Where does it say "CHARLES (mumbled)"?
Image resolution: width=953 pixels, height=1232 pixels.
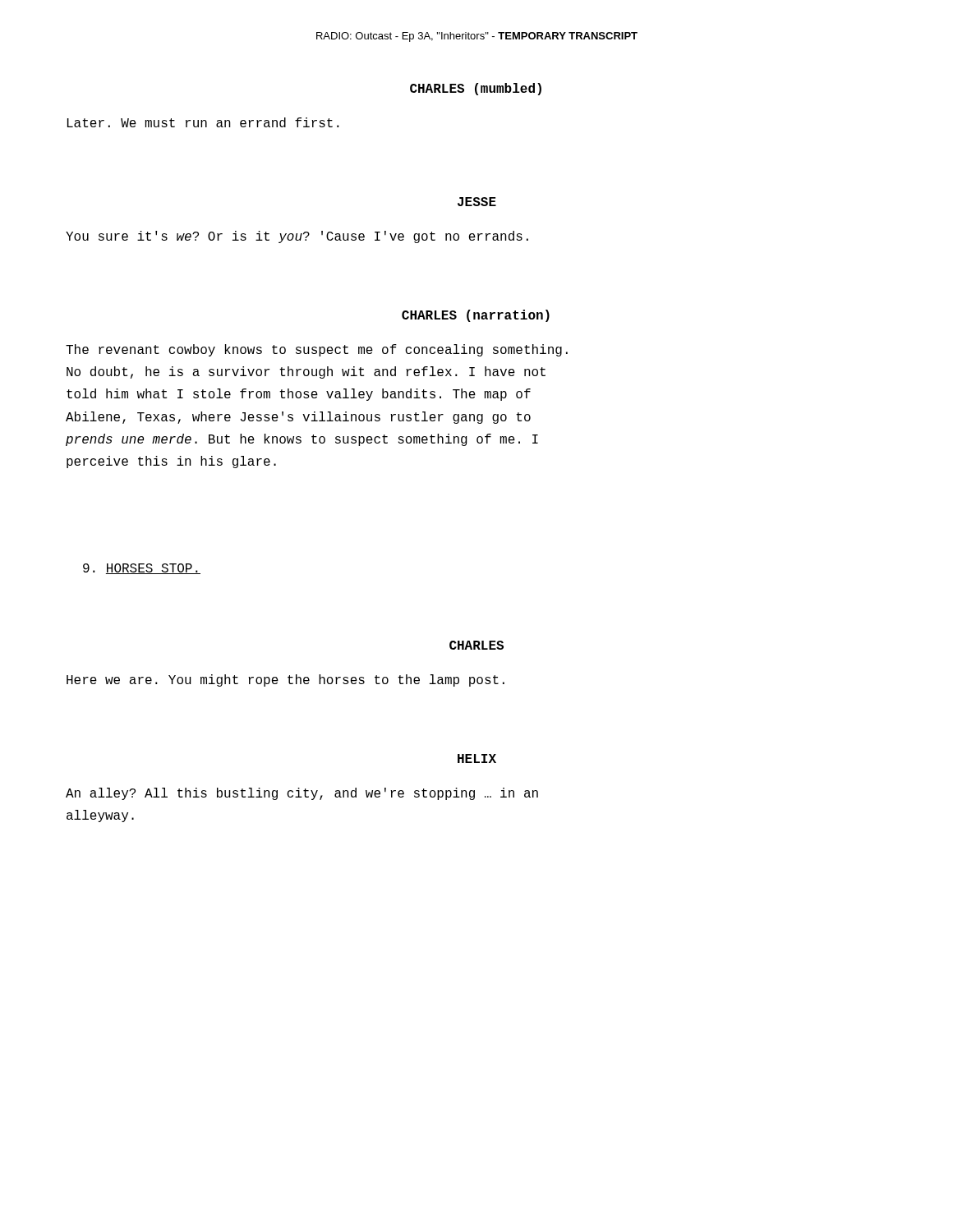pos(476,90)
